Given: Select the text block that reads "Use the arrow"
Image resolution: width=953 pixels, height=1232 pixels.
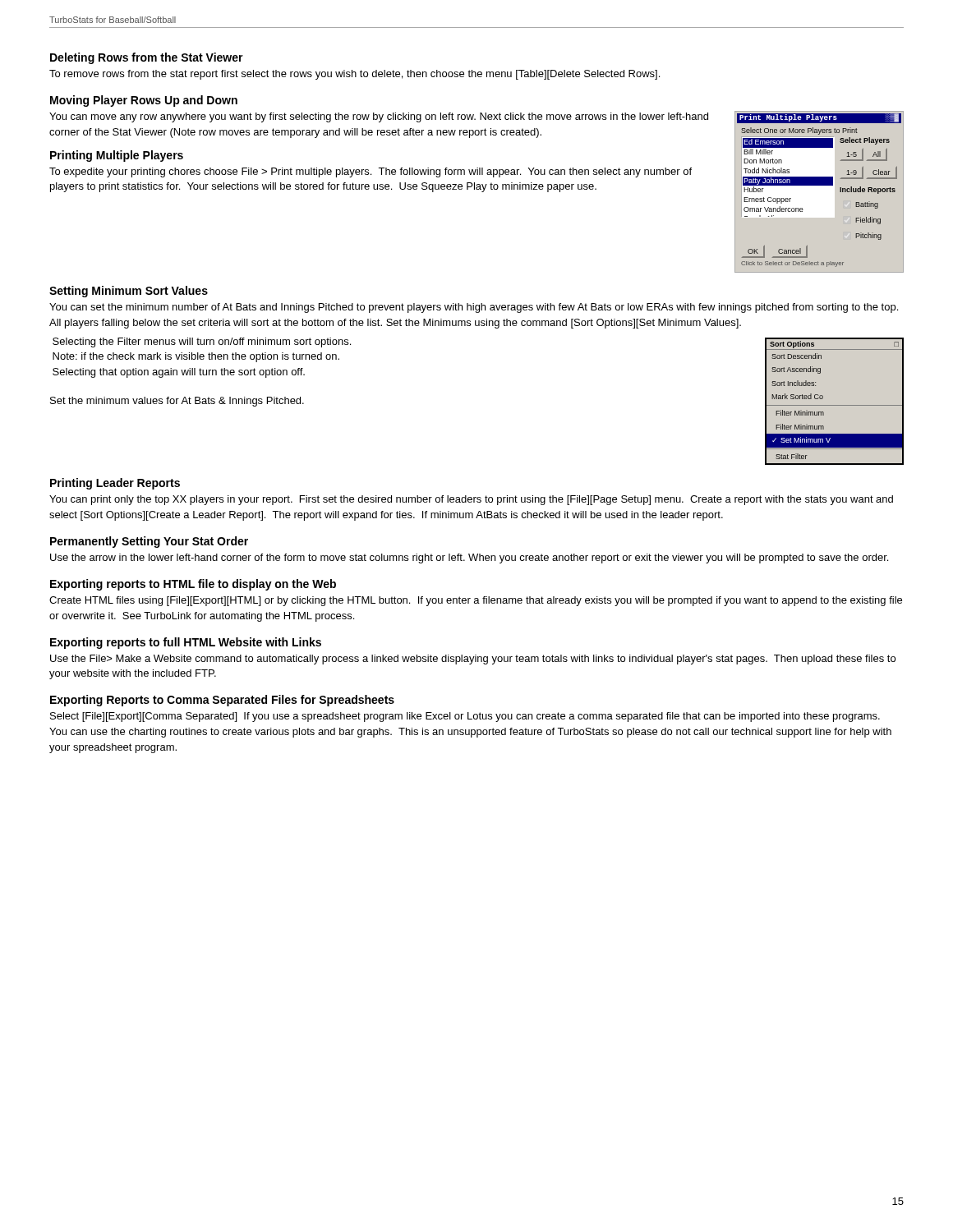Looking at the screenshot, I should pos(469,557).
